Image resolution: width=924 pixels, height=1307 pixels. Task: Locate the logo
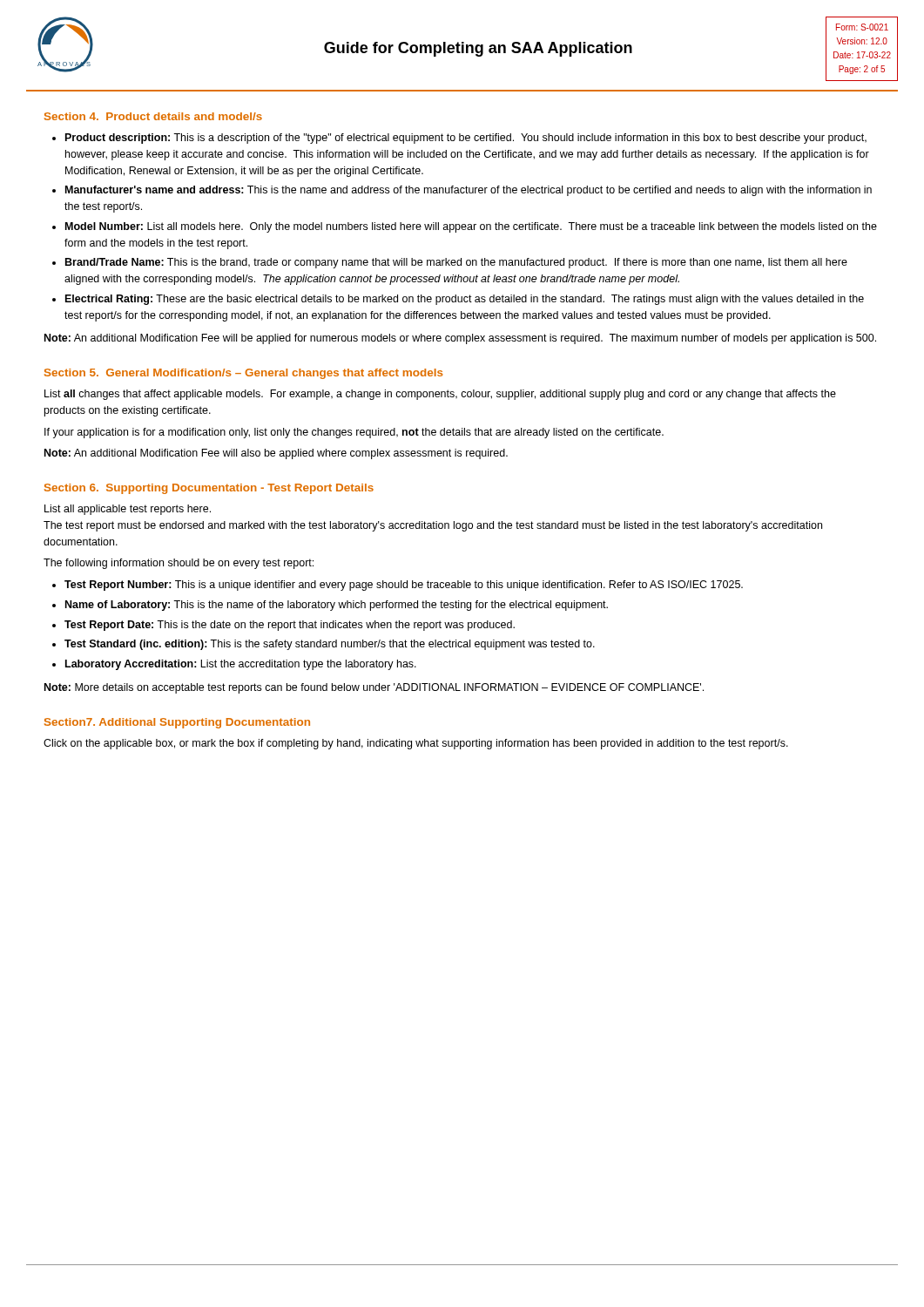tap(70, 48)
